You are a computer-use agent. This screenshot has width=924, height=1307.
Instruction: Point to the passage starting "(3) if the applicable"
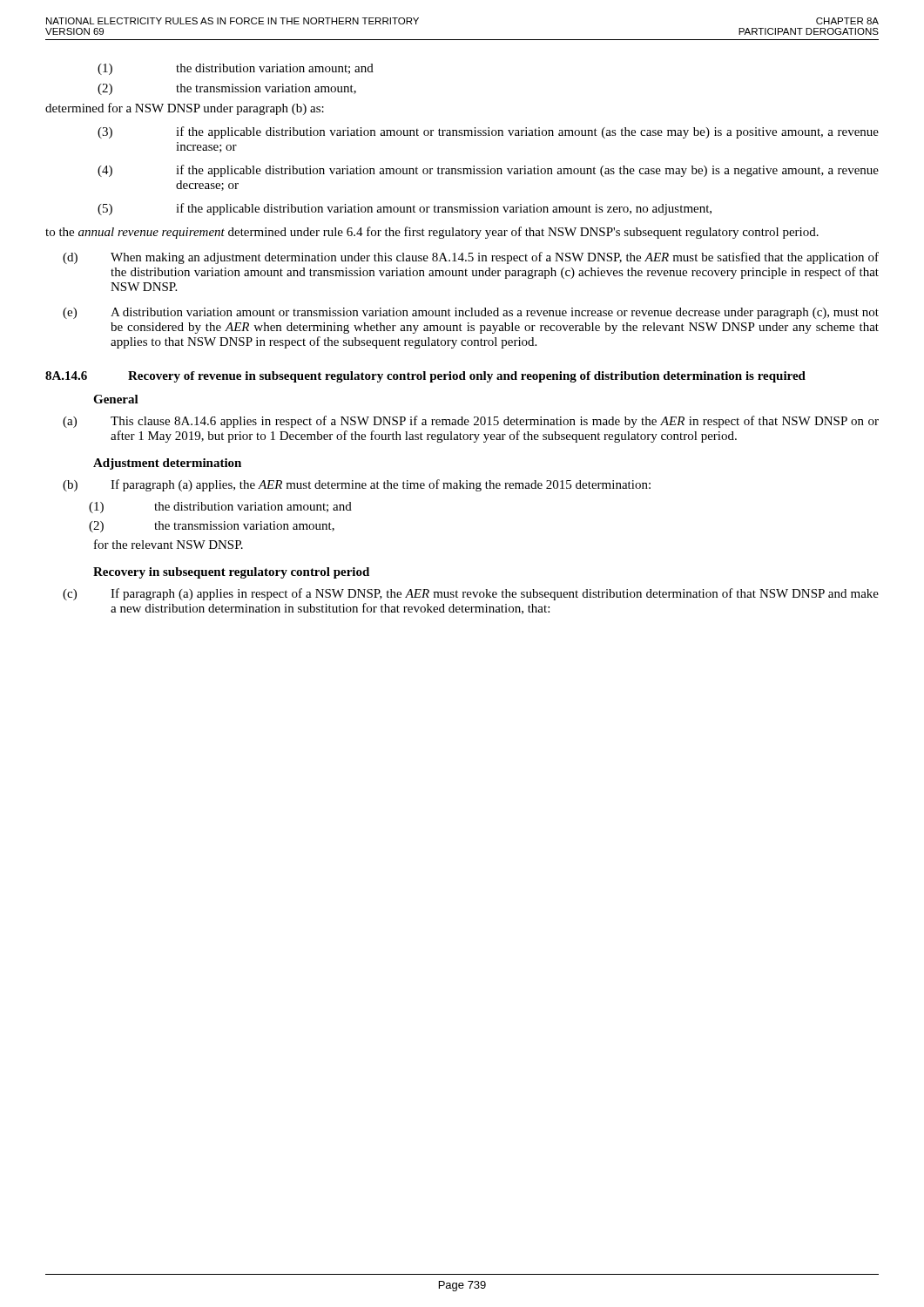[x=462, y=139]
